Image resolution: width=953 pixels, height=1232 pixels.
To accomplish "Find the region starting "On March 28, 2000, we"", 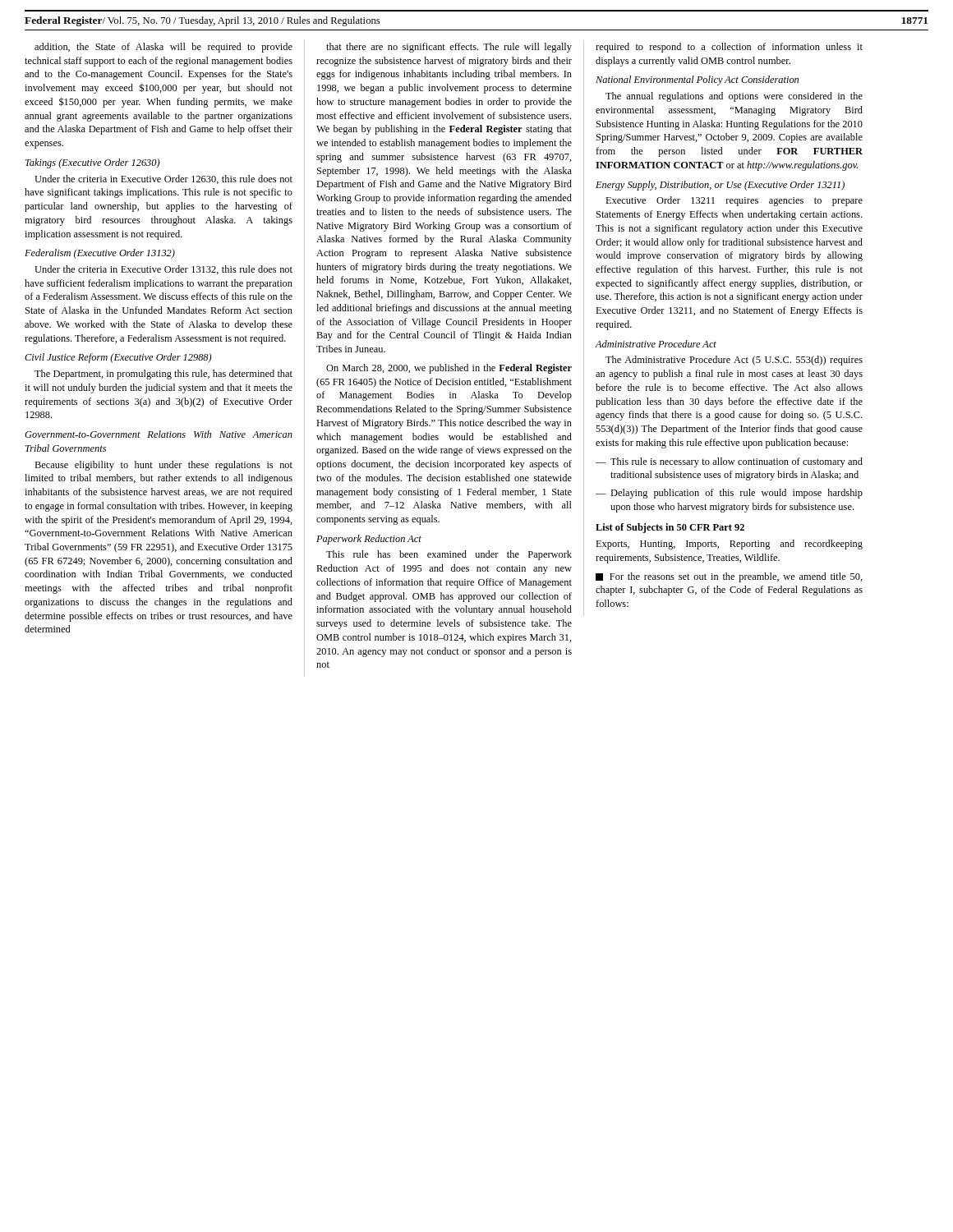I will (444, 444).
